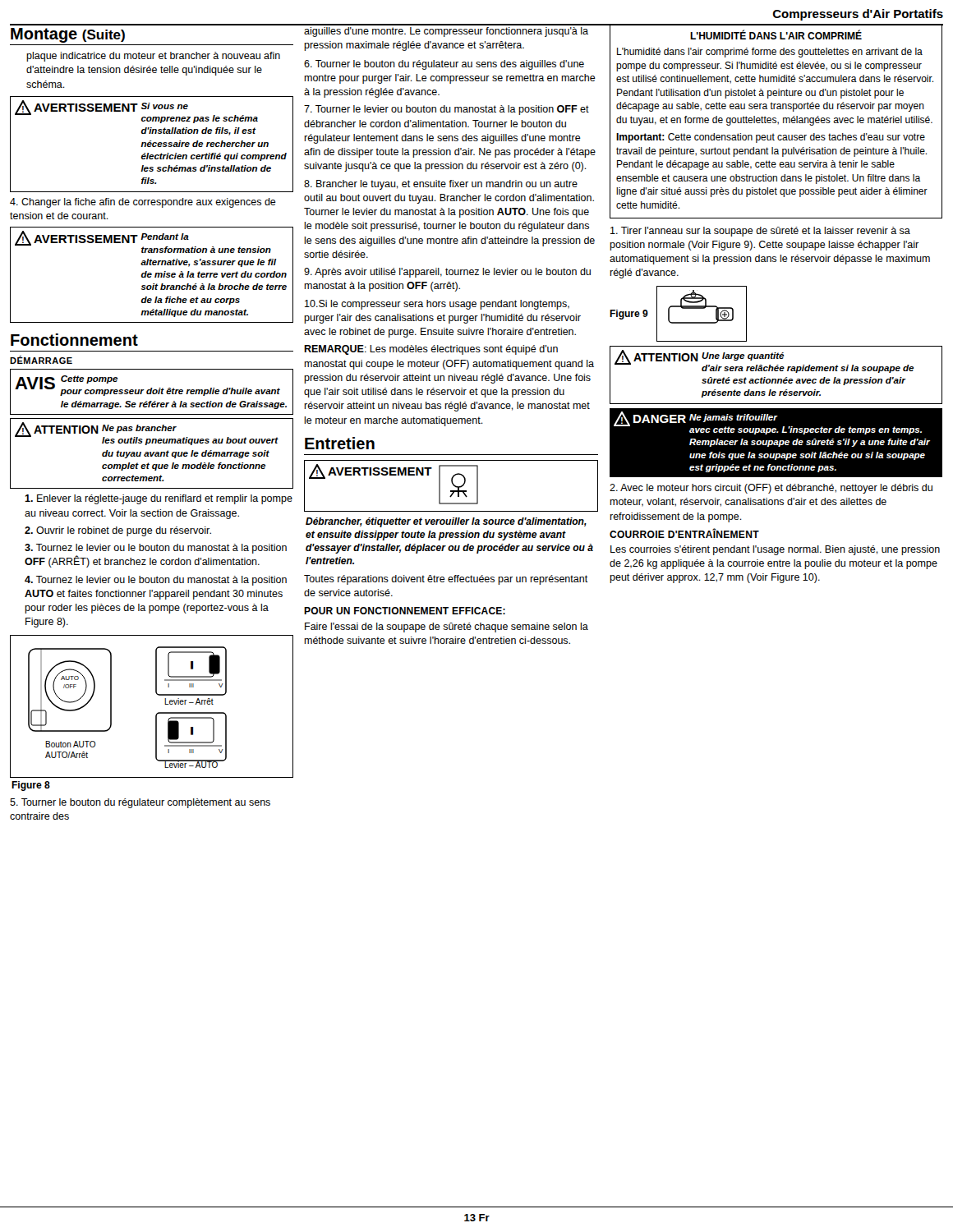This screenshot has height=1232, width=953.
Task: Locate the list item that says "6. Tourner le bouton du régulateur au sens"
Action: (450, 78)
